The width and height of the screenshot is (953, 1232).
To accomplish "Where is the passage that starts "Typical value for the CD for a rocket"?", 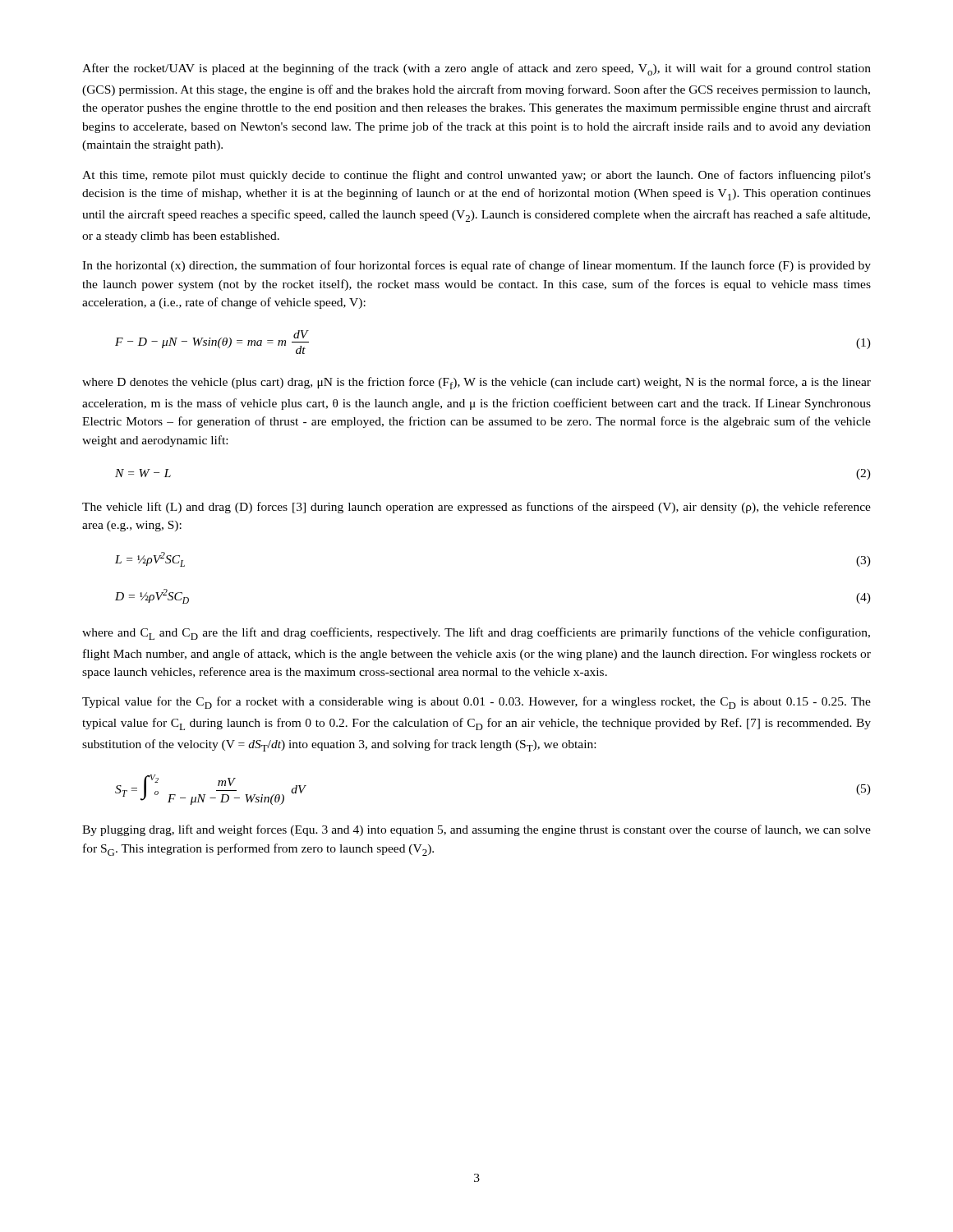I will coord(476,724).
